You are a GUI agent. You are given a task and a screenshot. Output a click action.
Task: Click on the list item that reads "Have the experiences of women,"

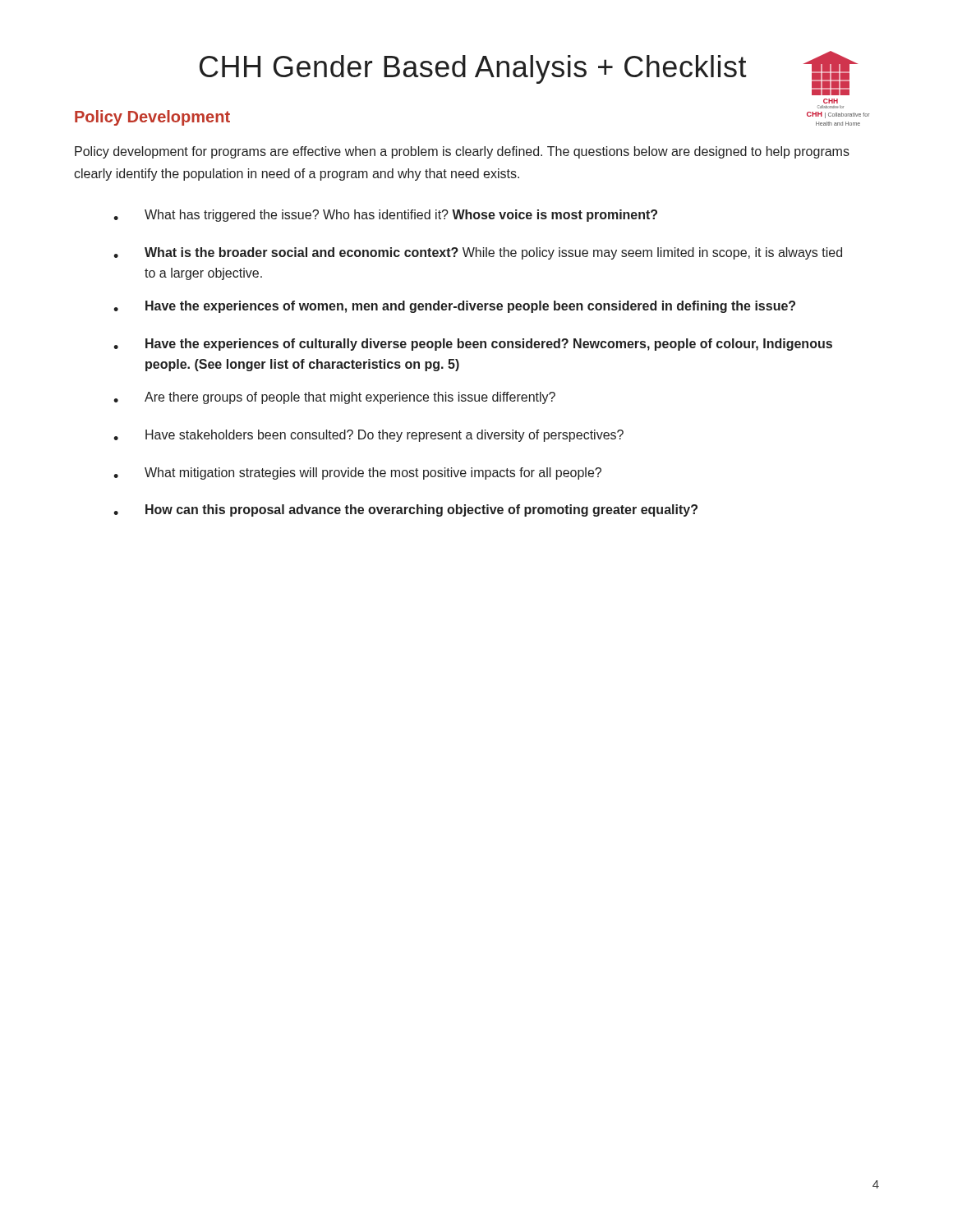(x=482, y=309)
